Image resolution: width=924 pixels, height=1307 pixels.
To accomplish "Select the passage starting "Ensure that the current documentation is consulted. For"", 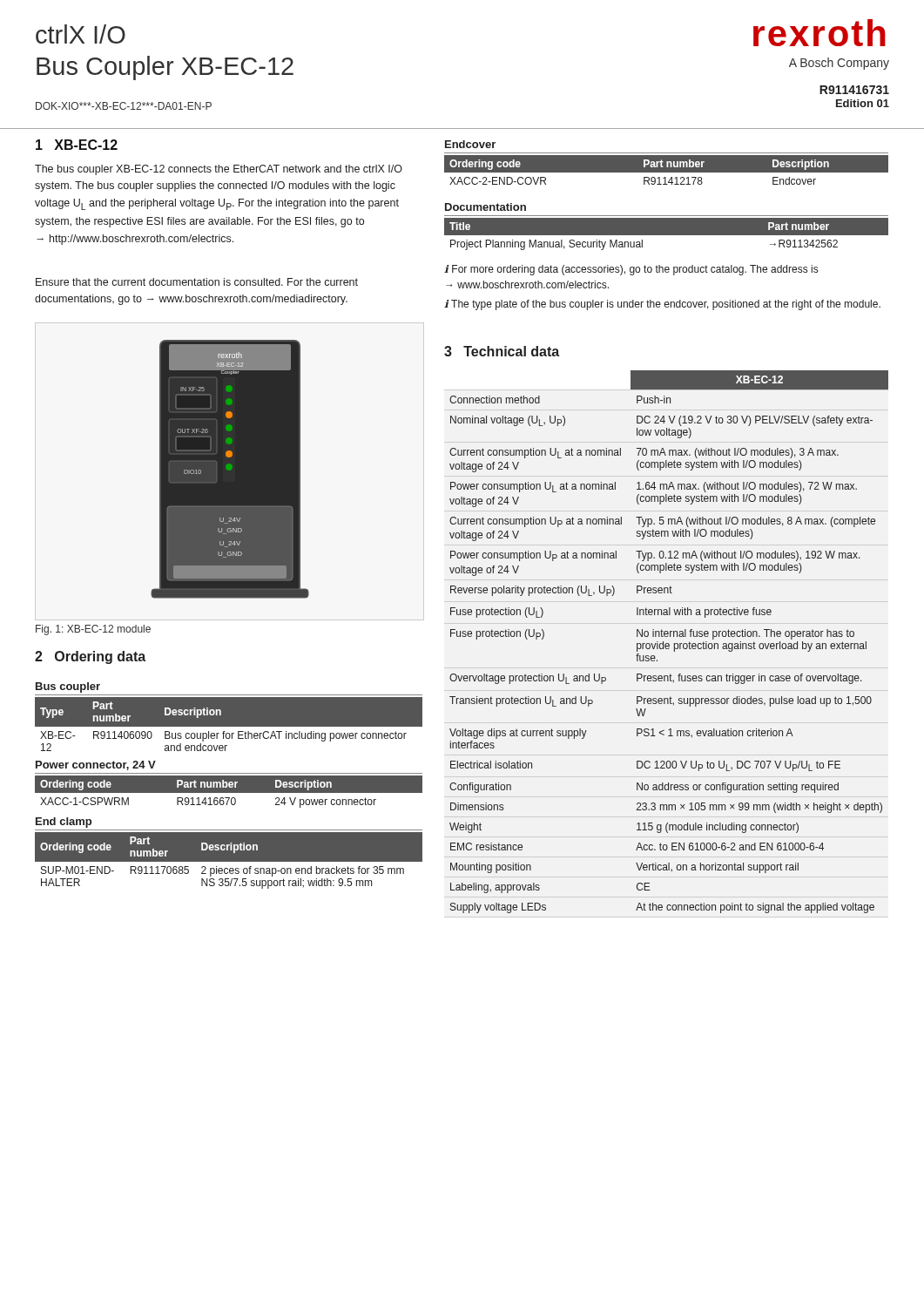I will 196,291.
